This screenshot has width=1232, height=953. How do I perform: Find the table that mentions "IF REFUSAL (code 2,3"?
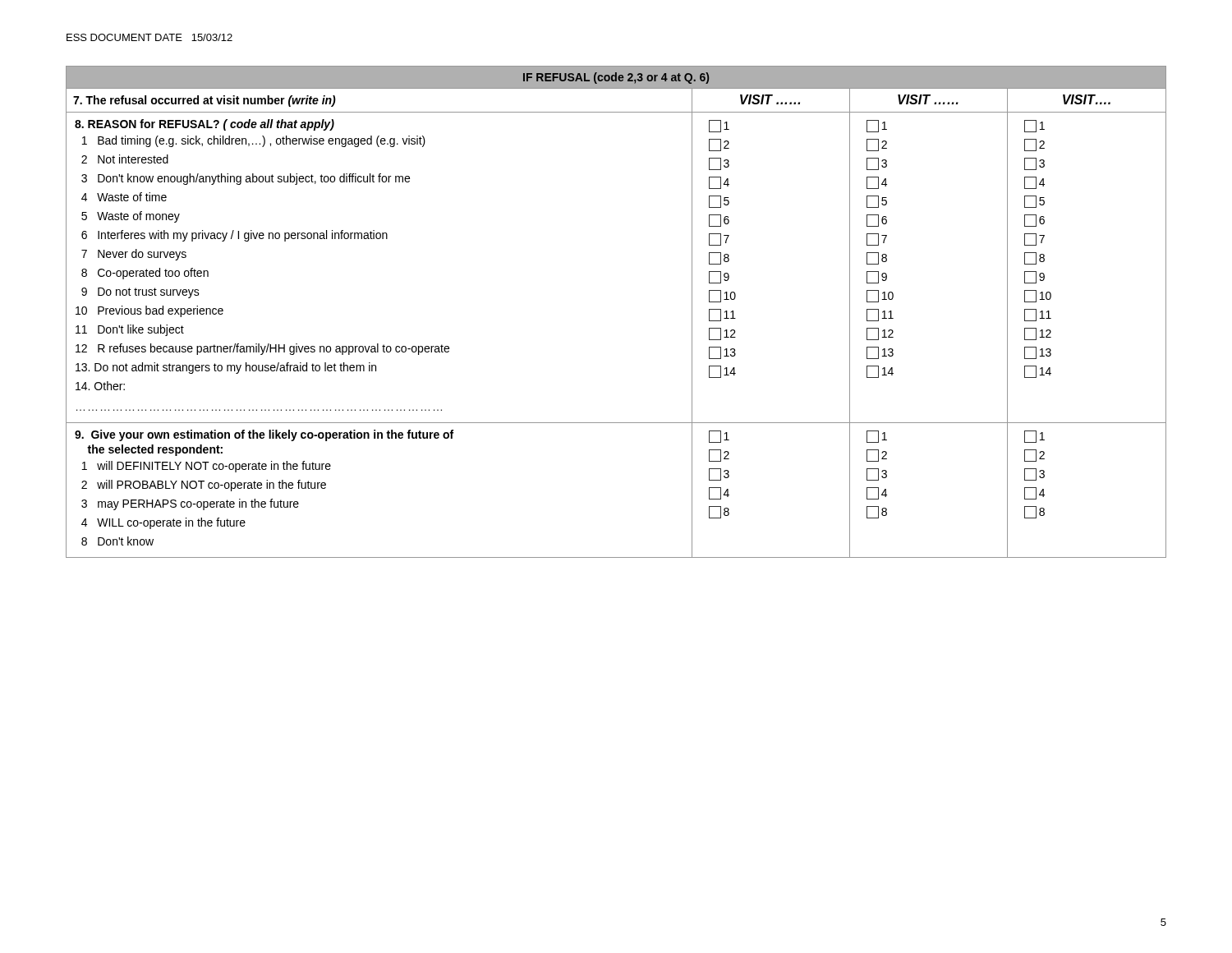click(x=616, y=312)
